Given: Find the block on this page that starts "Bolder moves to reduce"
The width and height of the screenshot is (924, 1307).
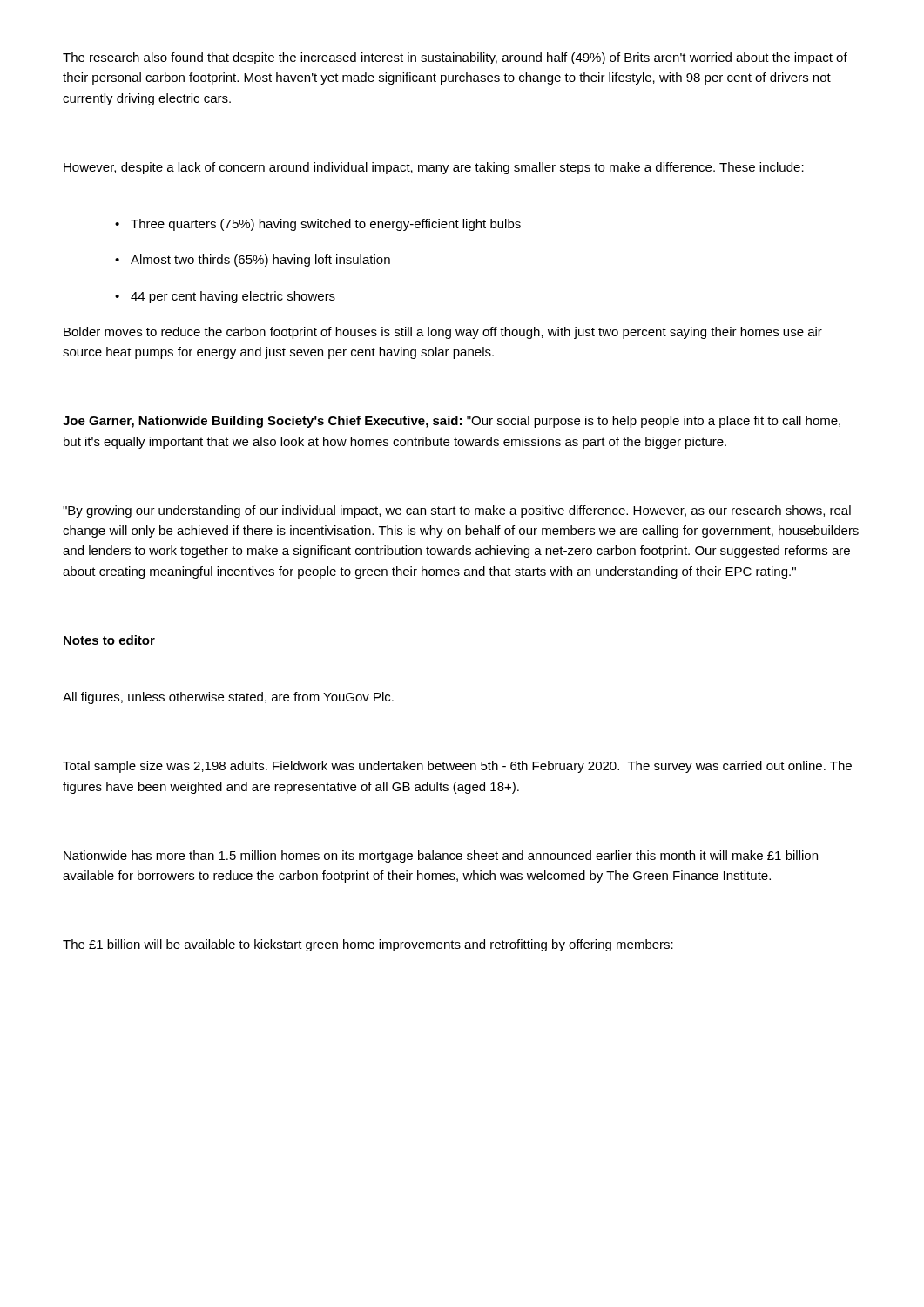Looking at the screenshot, I should [x=442, y=341].
